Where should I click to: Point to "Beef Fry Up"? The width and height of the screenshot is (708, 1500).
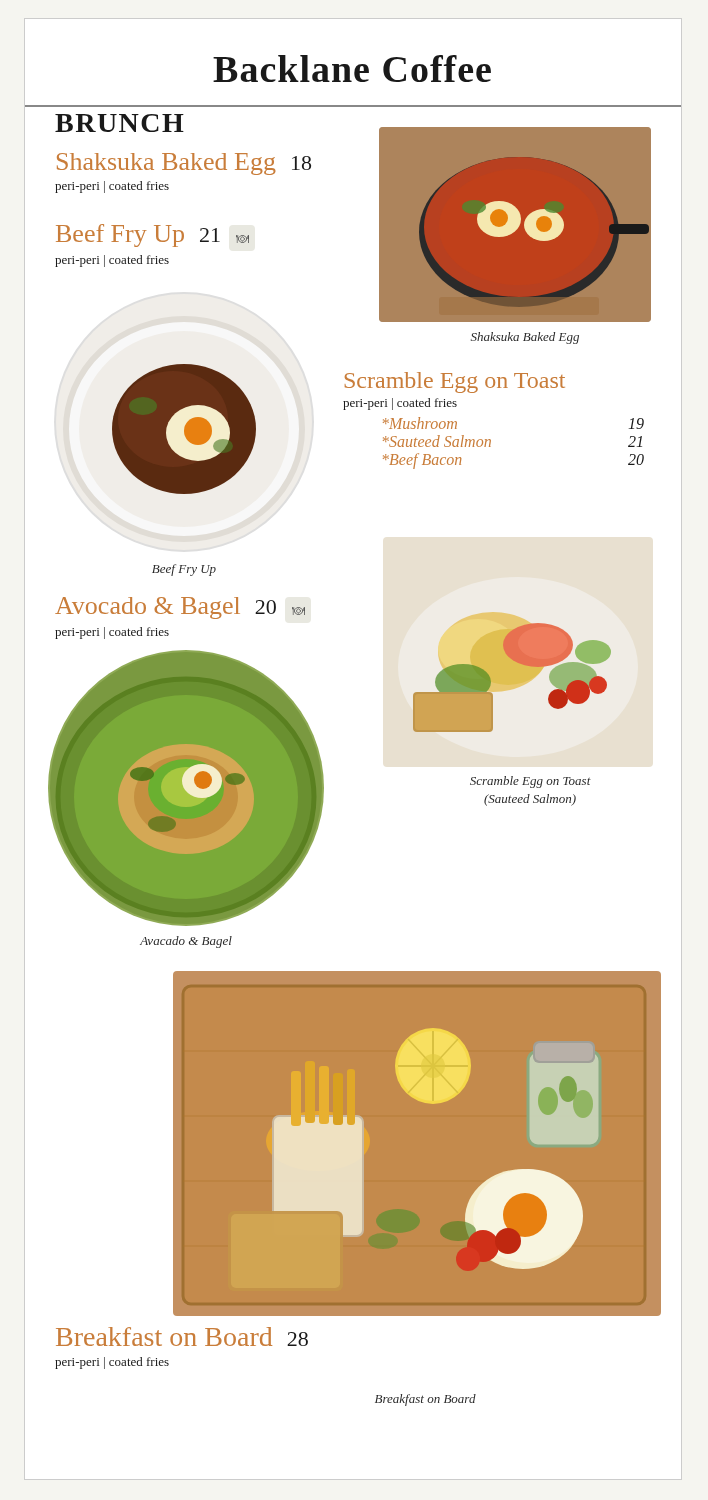click(184, 568)
